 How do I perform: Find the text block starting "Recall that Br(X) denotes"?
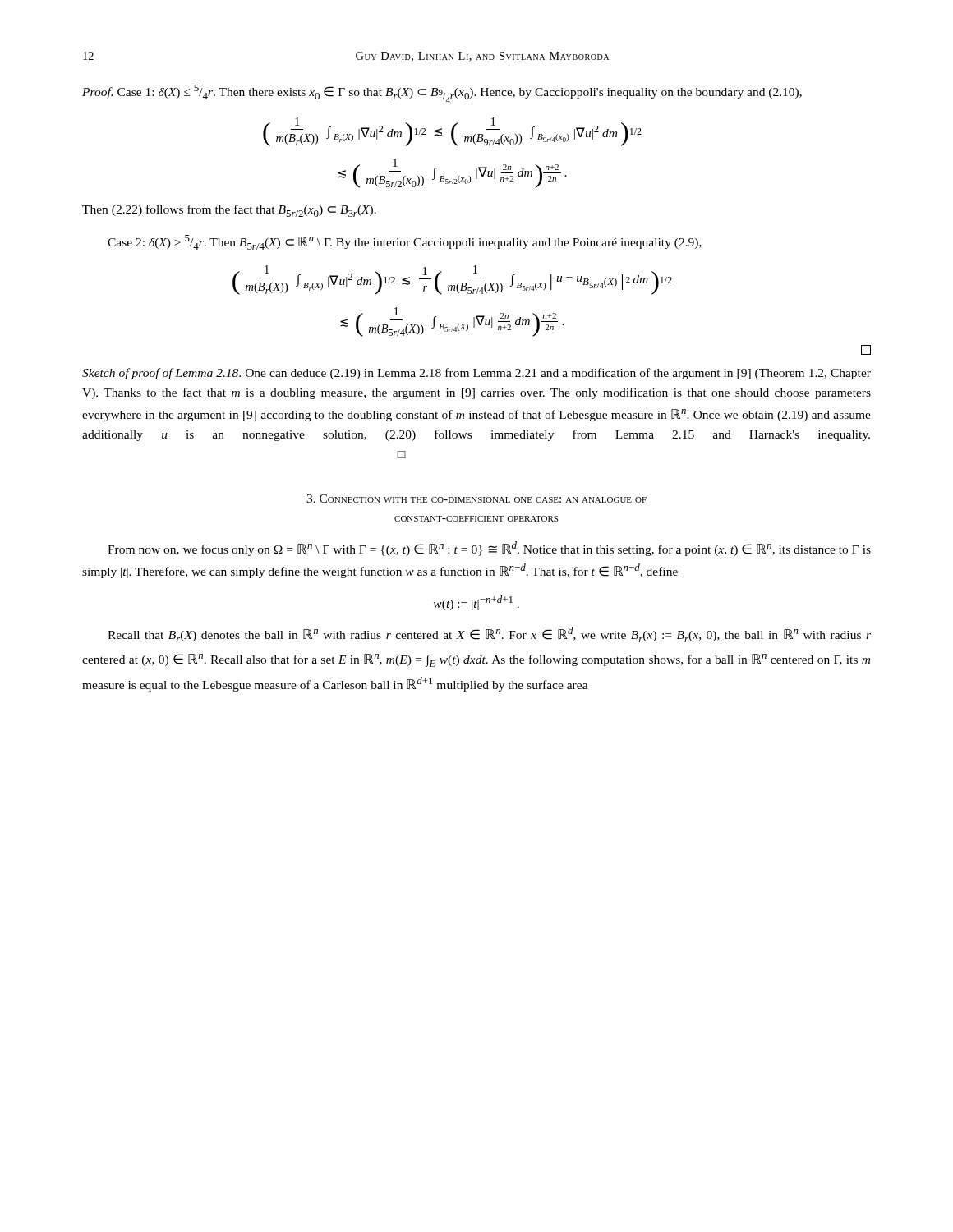pyautogui.click(x=476, y=659)
